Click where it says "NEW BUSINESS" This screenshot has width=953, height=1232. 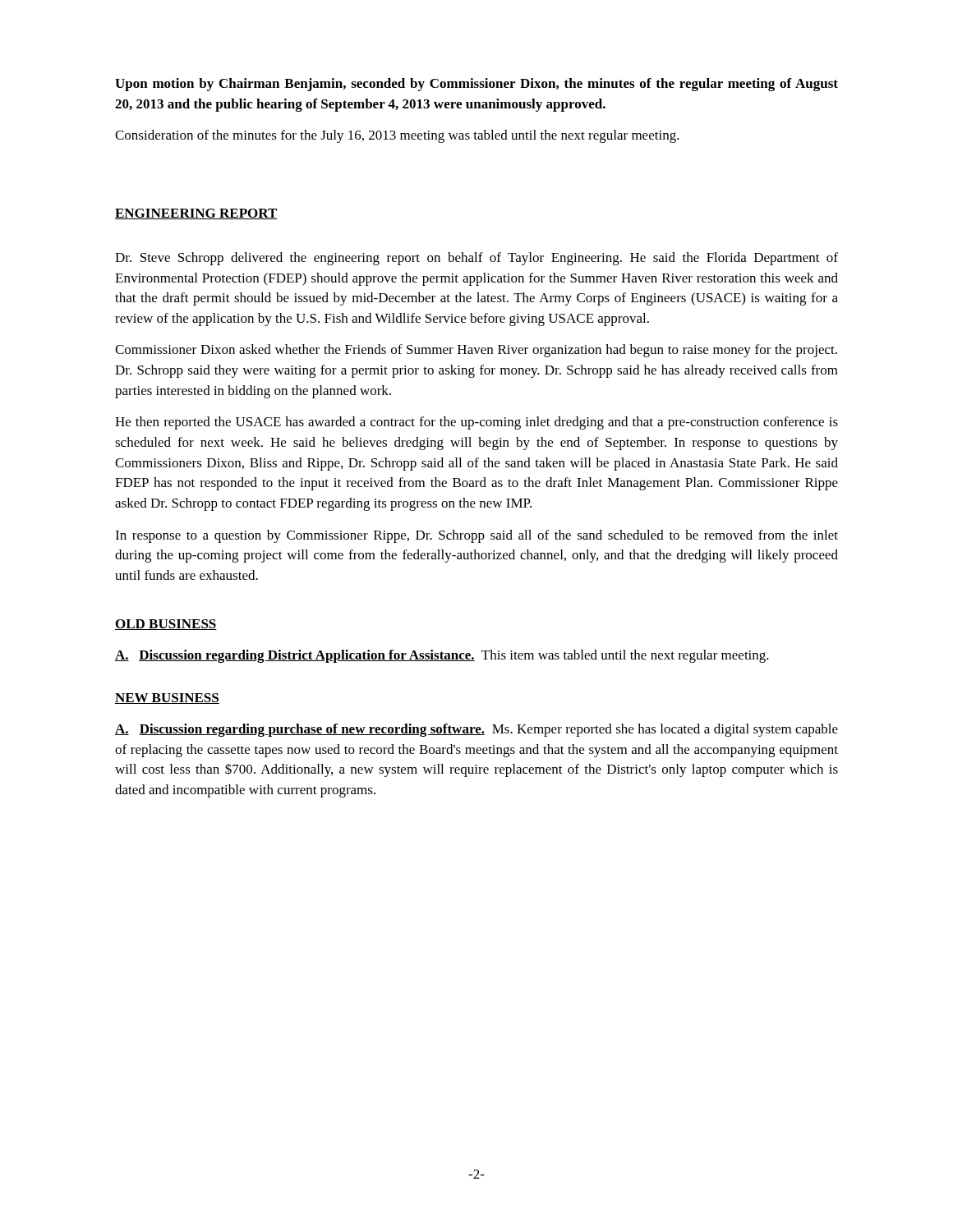tap(167, 698)
